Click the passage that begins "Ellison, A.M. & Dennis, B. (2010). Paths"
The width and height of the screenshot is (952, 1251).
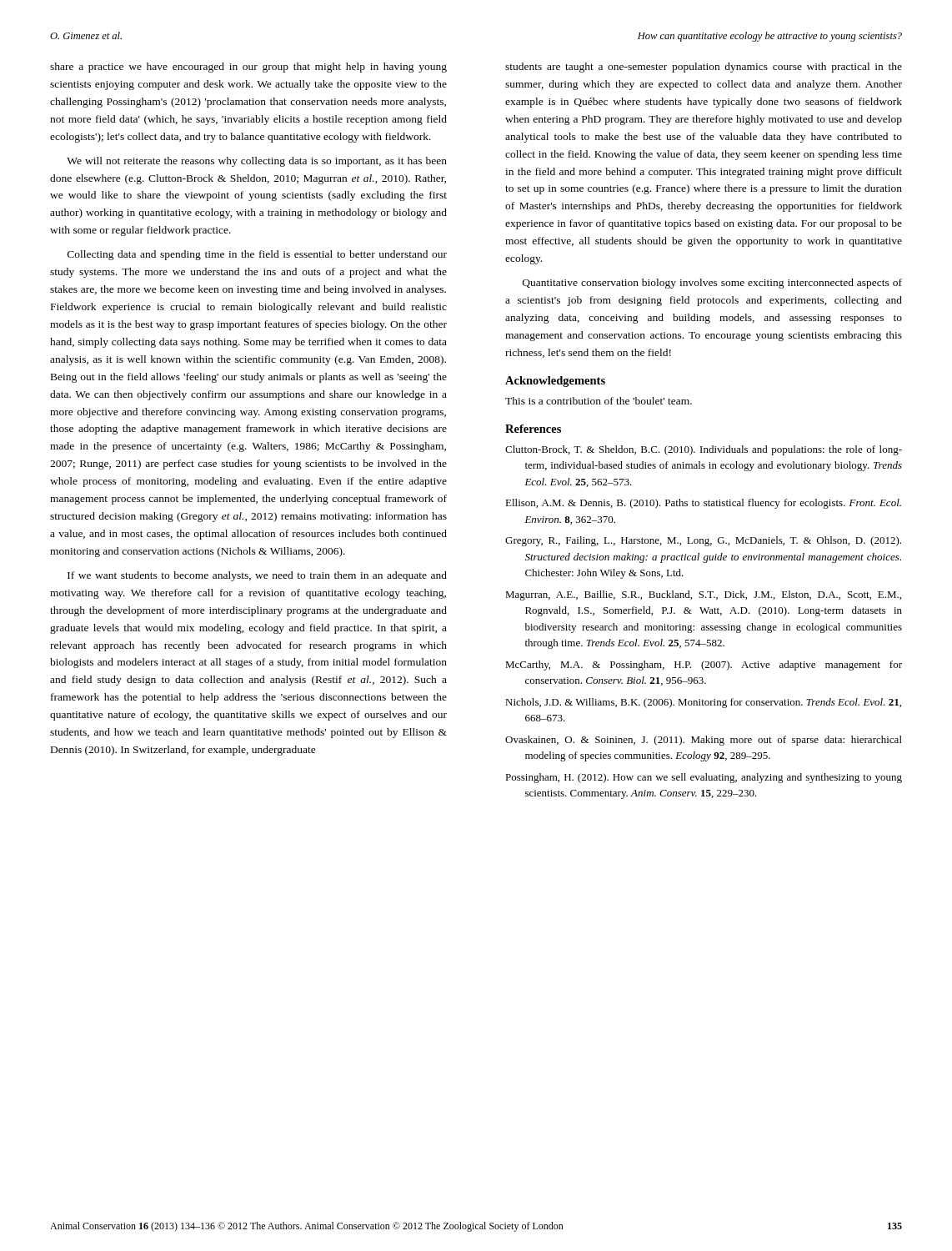pos(704,511)
